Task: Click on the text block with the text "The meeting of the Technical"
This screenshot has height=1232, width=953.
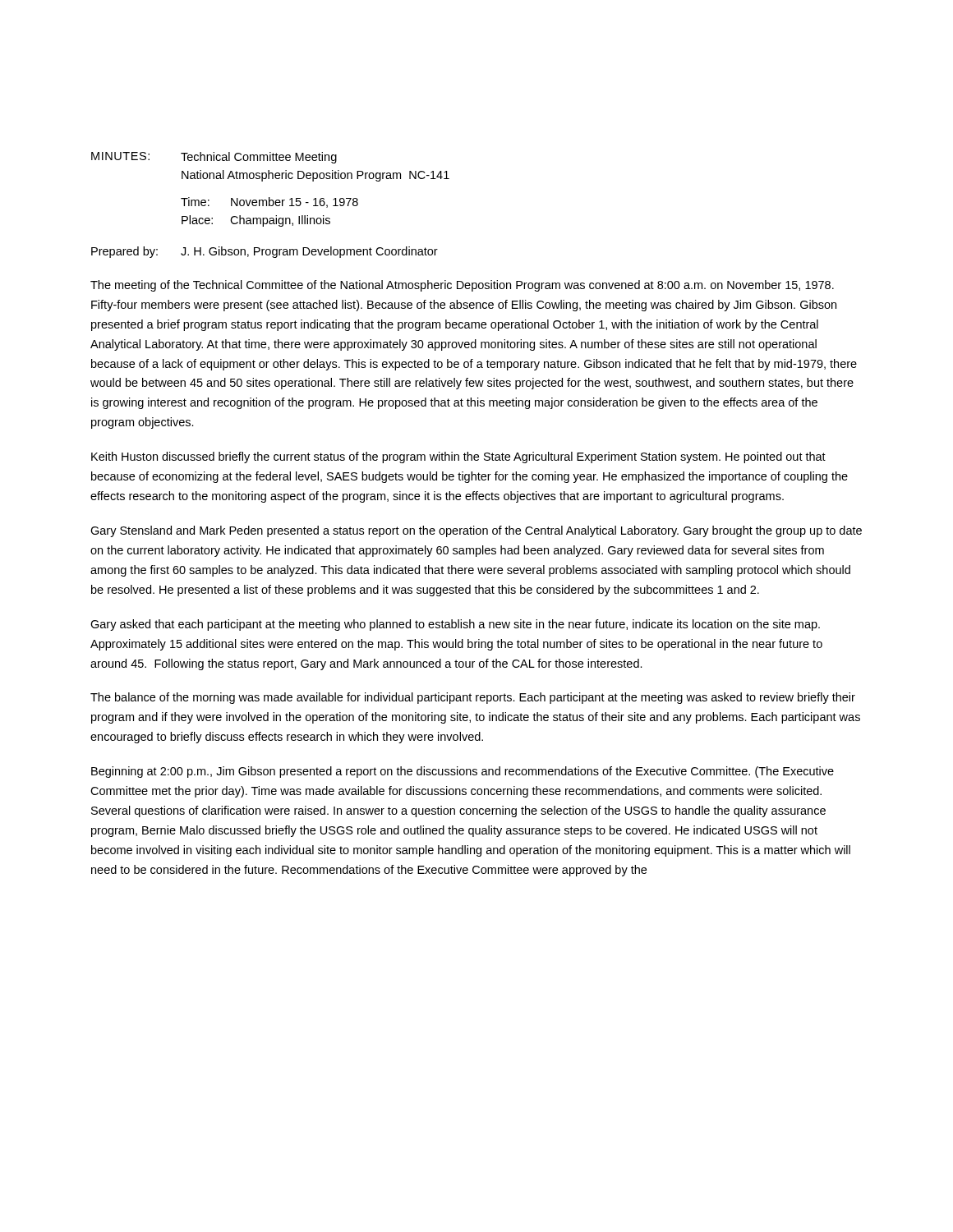Action: coord(474,354)
